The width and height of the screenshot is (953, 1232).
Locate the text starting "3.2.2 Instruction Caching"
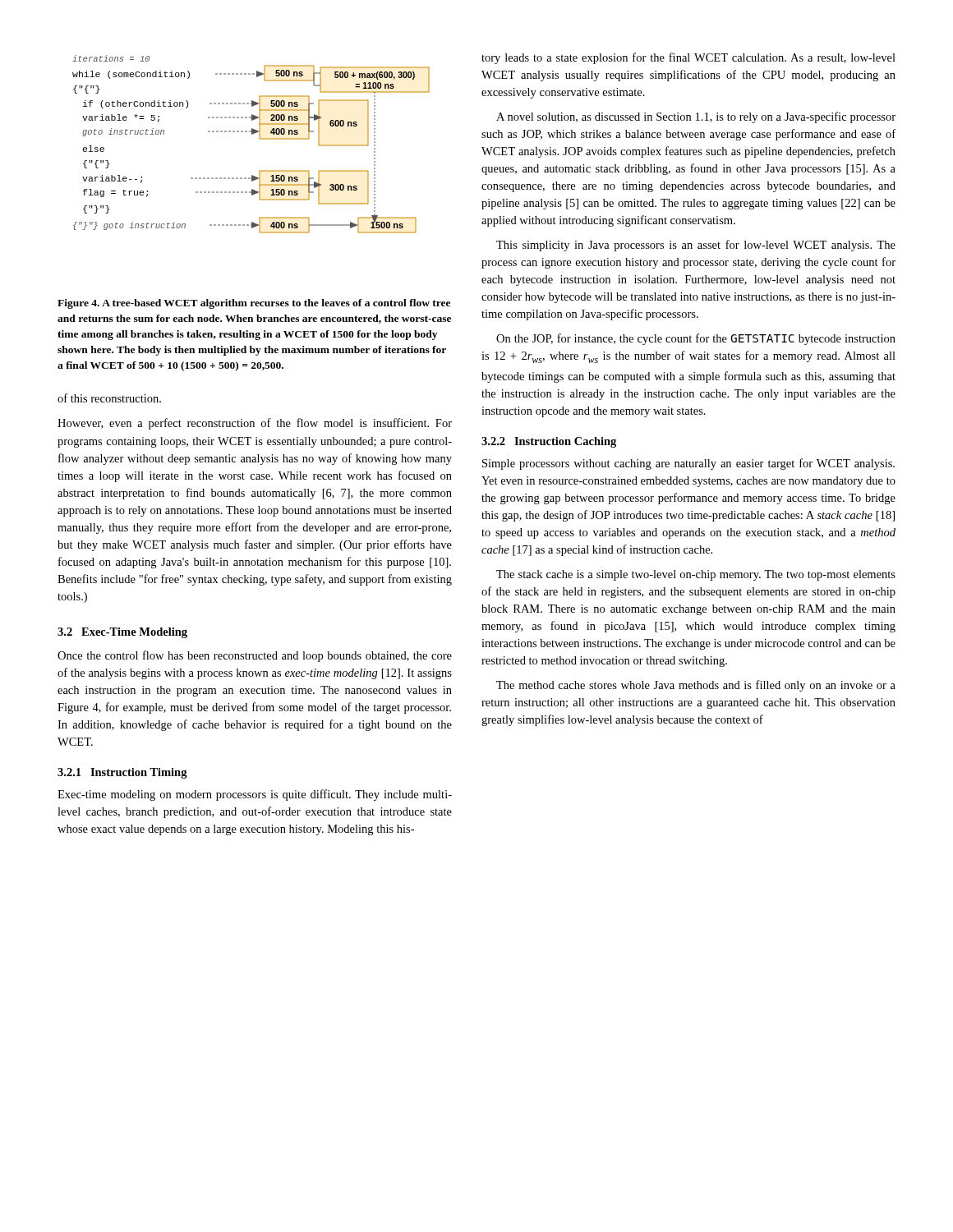[x=549, y=441]
